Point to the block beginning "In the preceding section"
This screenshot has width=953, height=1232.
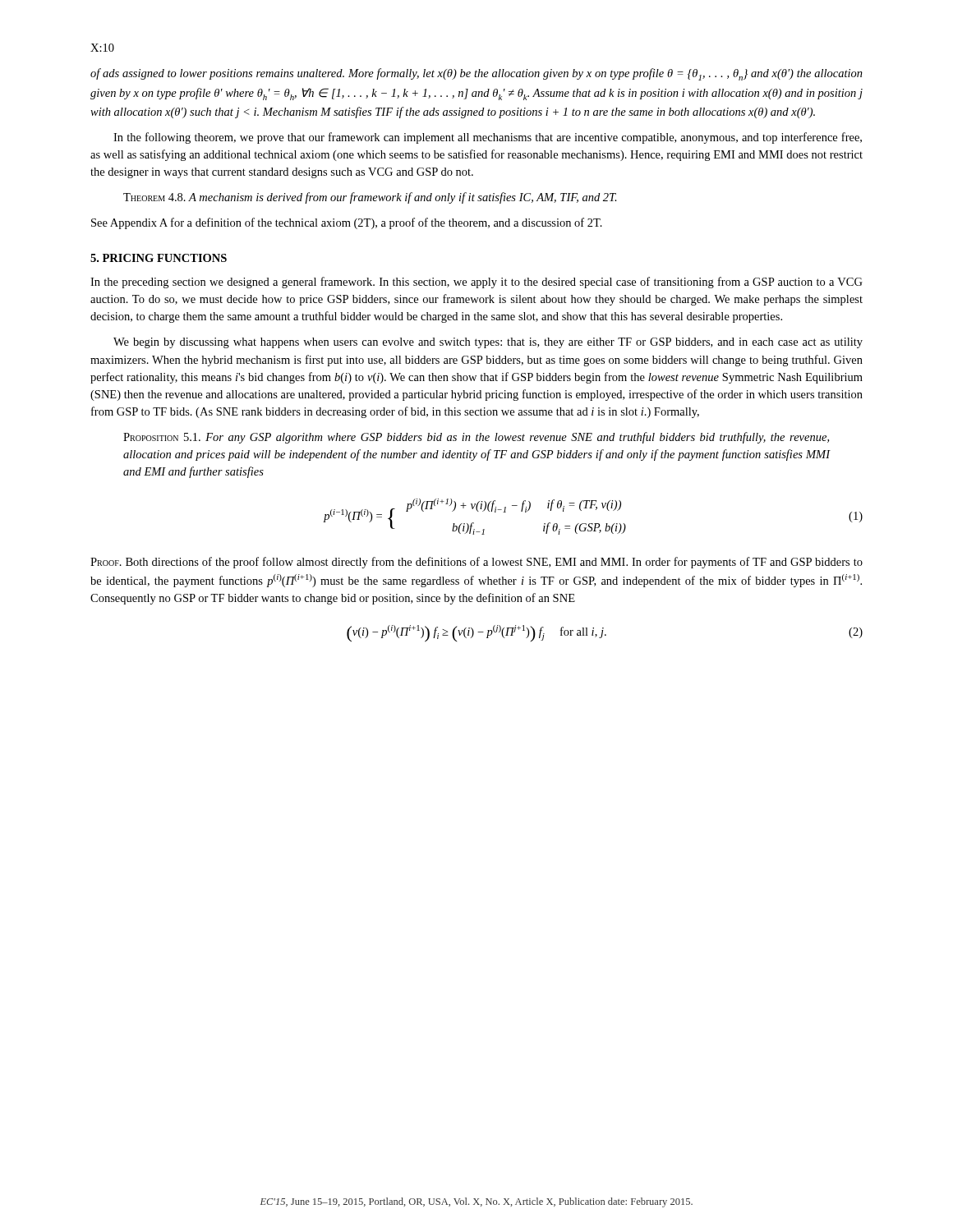[476, 299]
